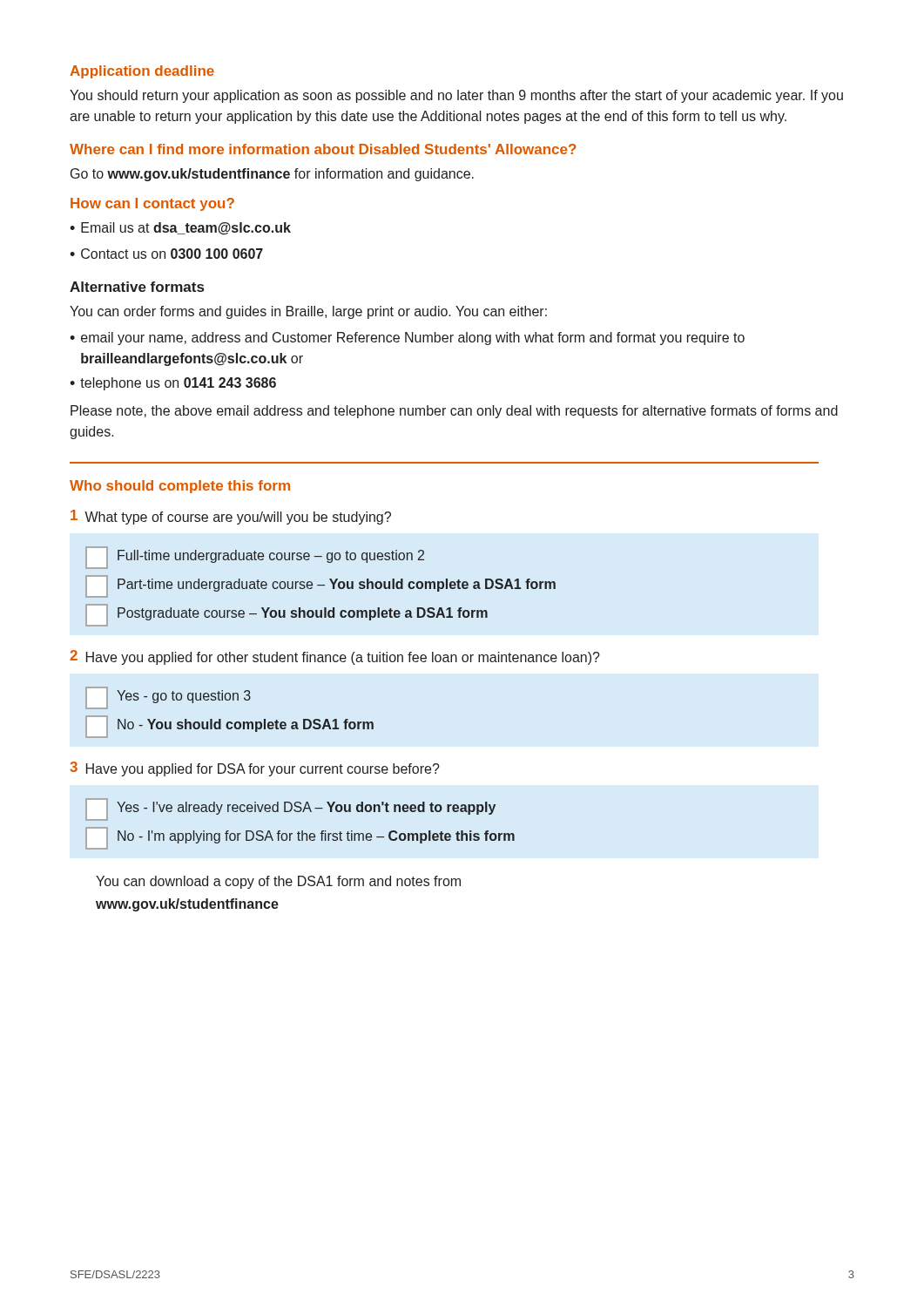The height and width of the screenshot is (1307, 924).
Task: Select the text block containing "Go to www.gov.uk/studentfinance for information"
Action: pos(272,174)
